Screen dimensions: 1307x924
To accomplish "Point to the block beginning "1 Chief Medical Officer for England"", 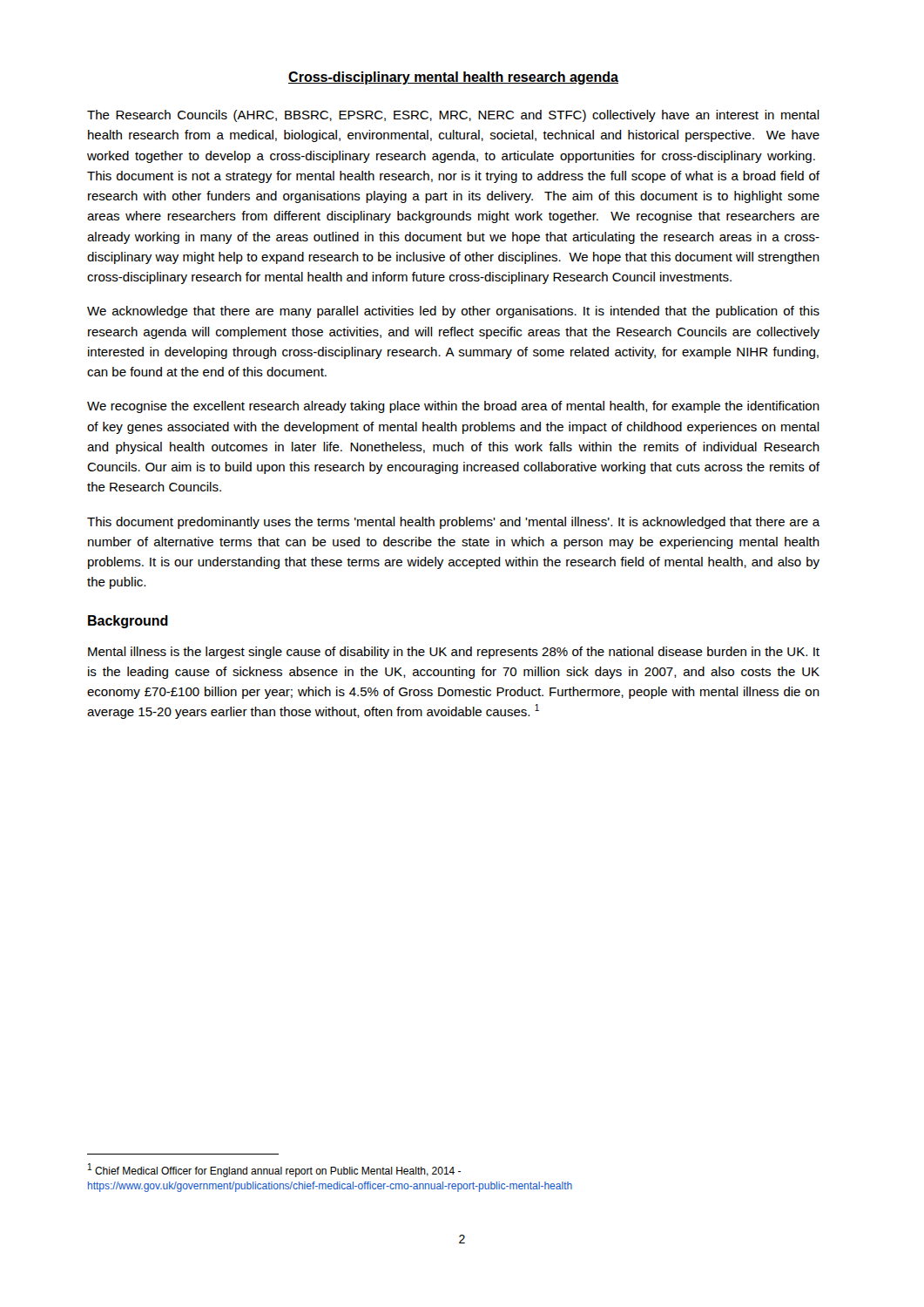I will pyautogui.click(x=330, y=1177).
